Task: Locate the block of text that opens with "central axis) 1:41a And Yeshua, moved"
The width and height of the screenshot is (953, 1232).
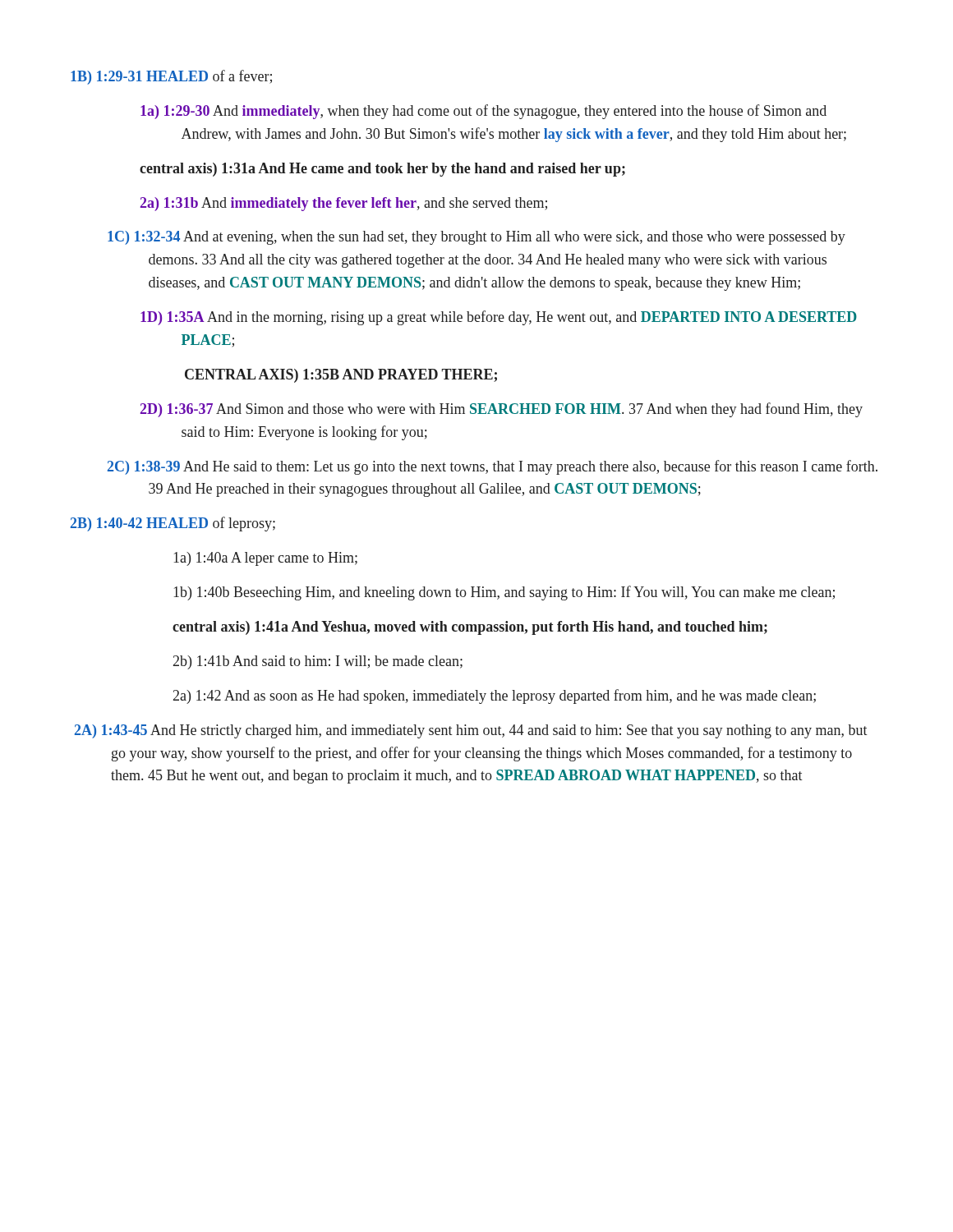Action: point(526,627)
